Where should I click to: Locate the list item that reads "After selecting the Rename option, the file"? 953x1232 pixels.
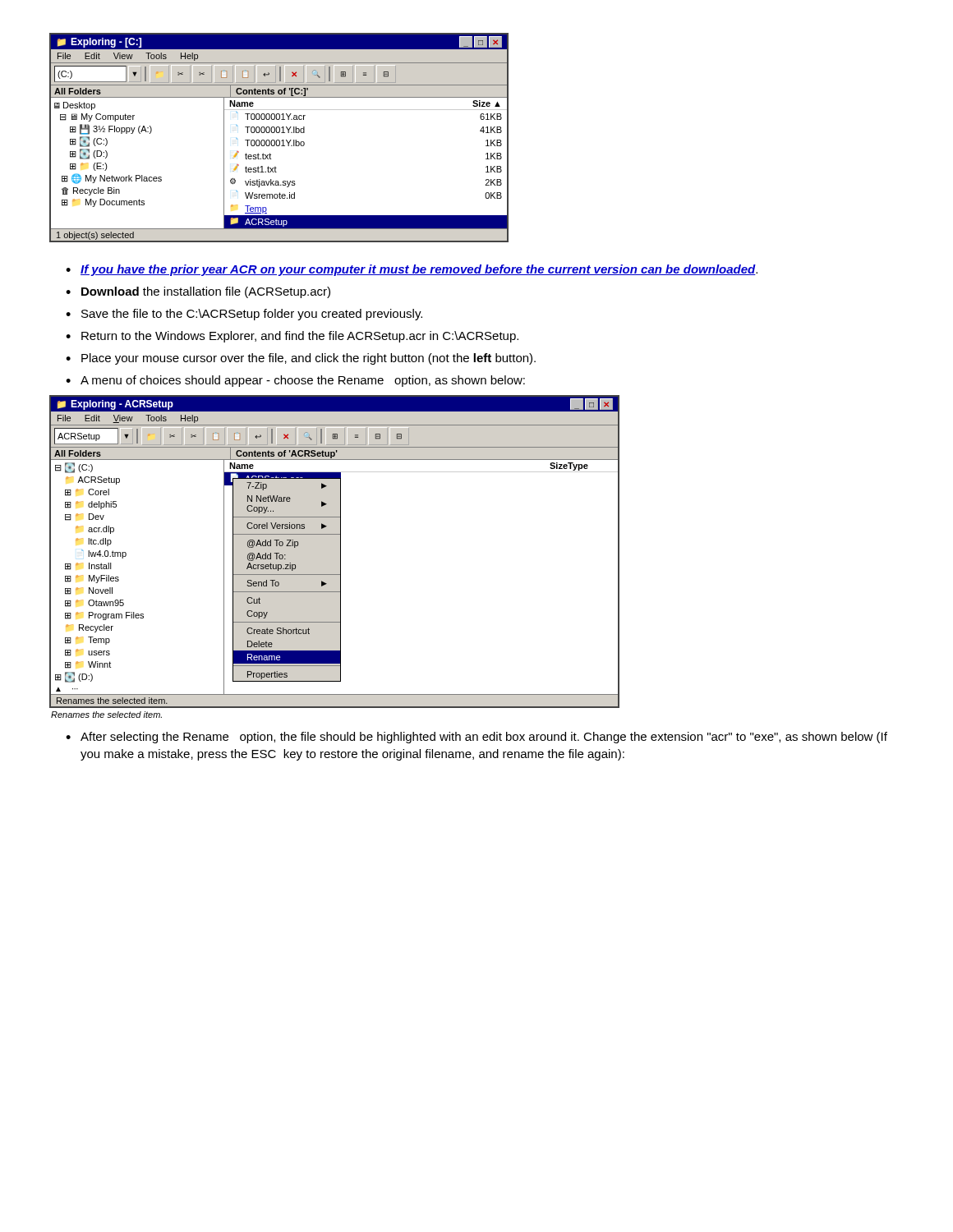click(x=484, y=745)
